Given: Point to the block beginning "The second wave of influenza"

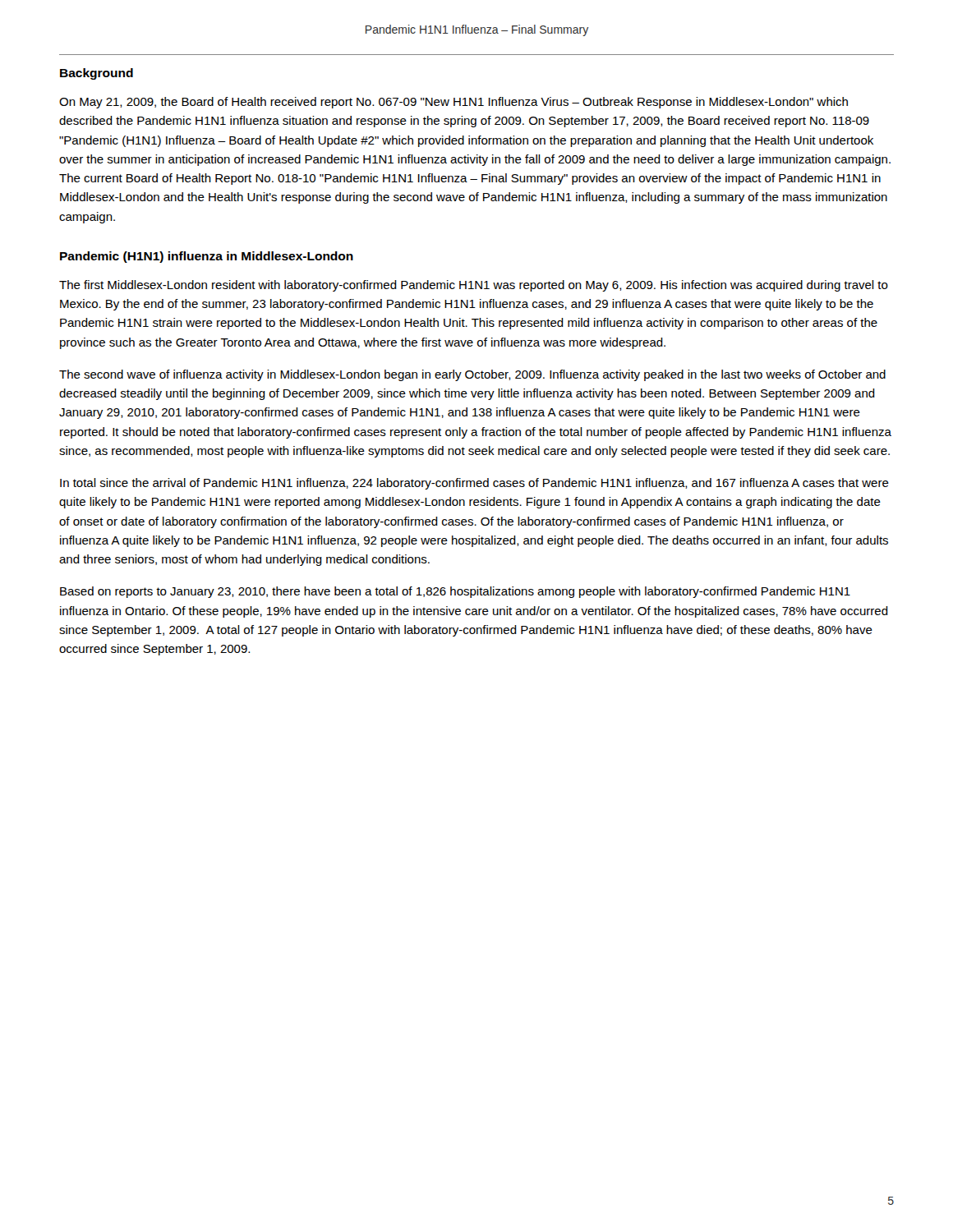Looking at the screenshot, I should 475,412.
